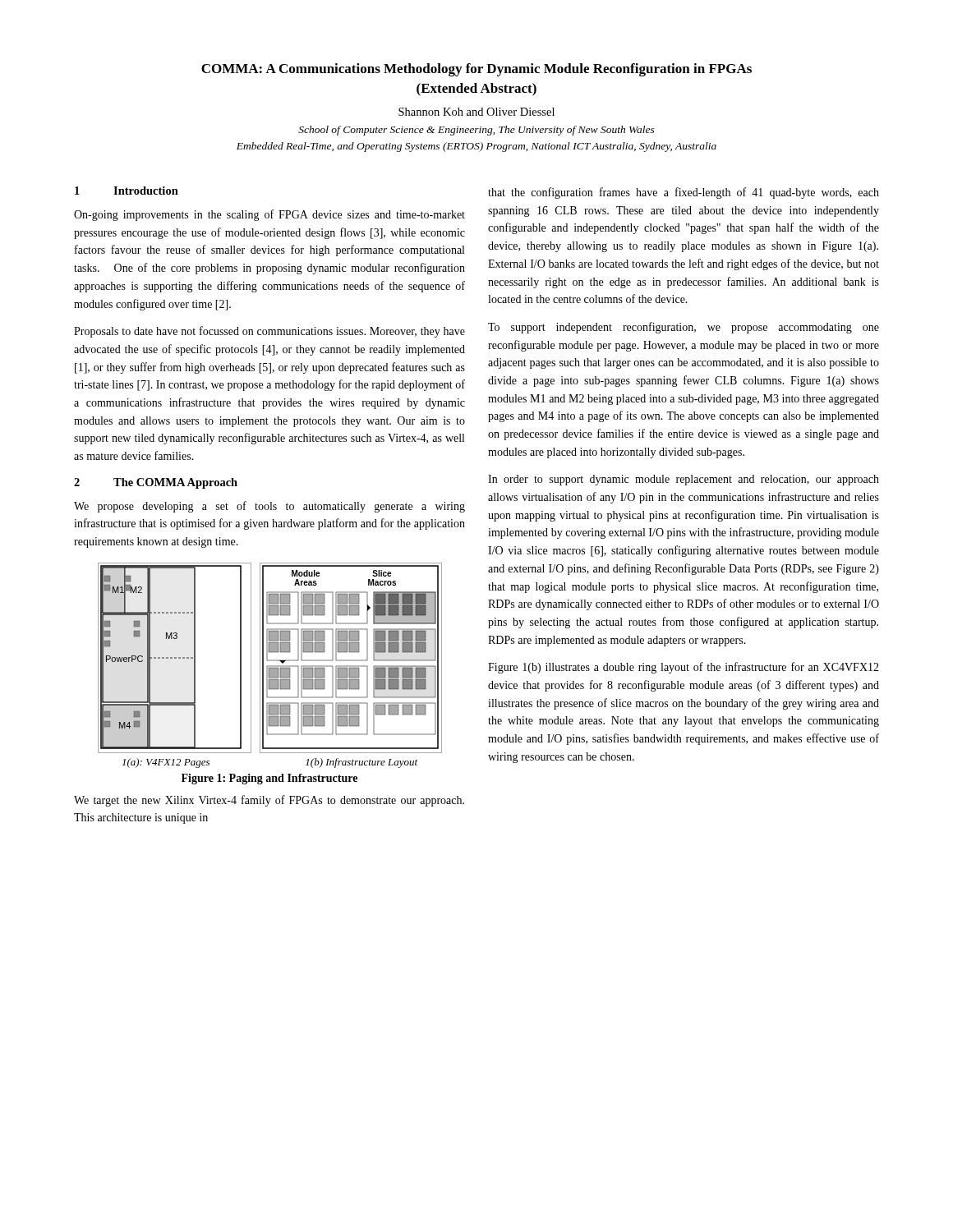Point to the block beginning "In order to support dynamic"
Viewport: 953px width, 1232px height.
(684, 560)
